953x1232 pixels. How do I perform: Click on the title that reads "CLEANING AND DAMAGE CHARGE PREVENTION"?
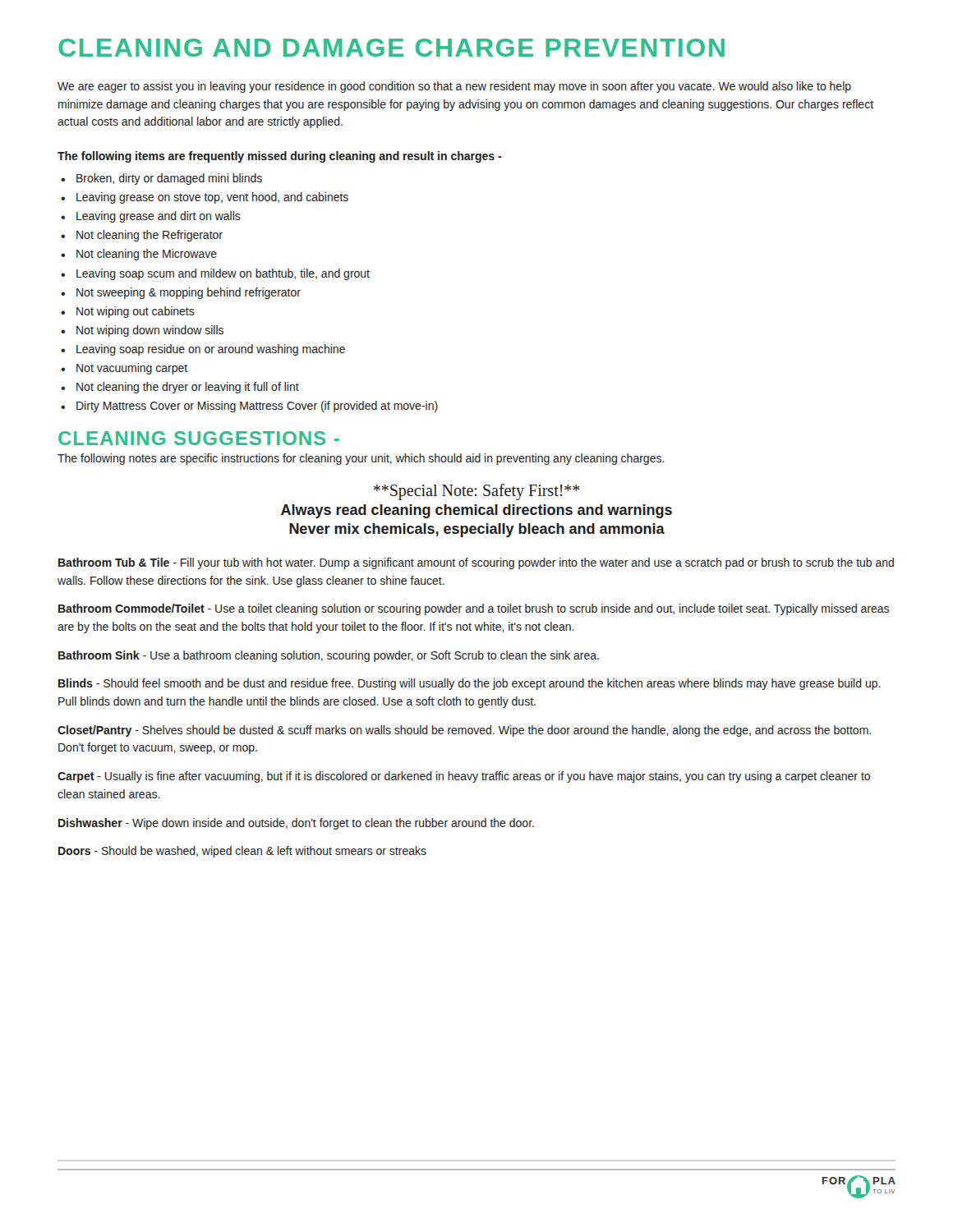(x=392, y=48)
